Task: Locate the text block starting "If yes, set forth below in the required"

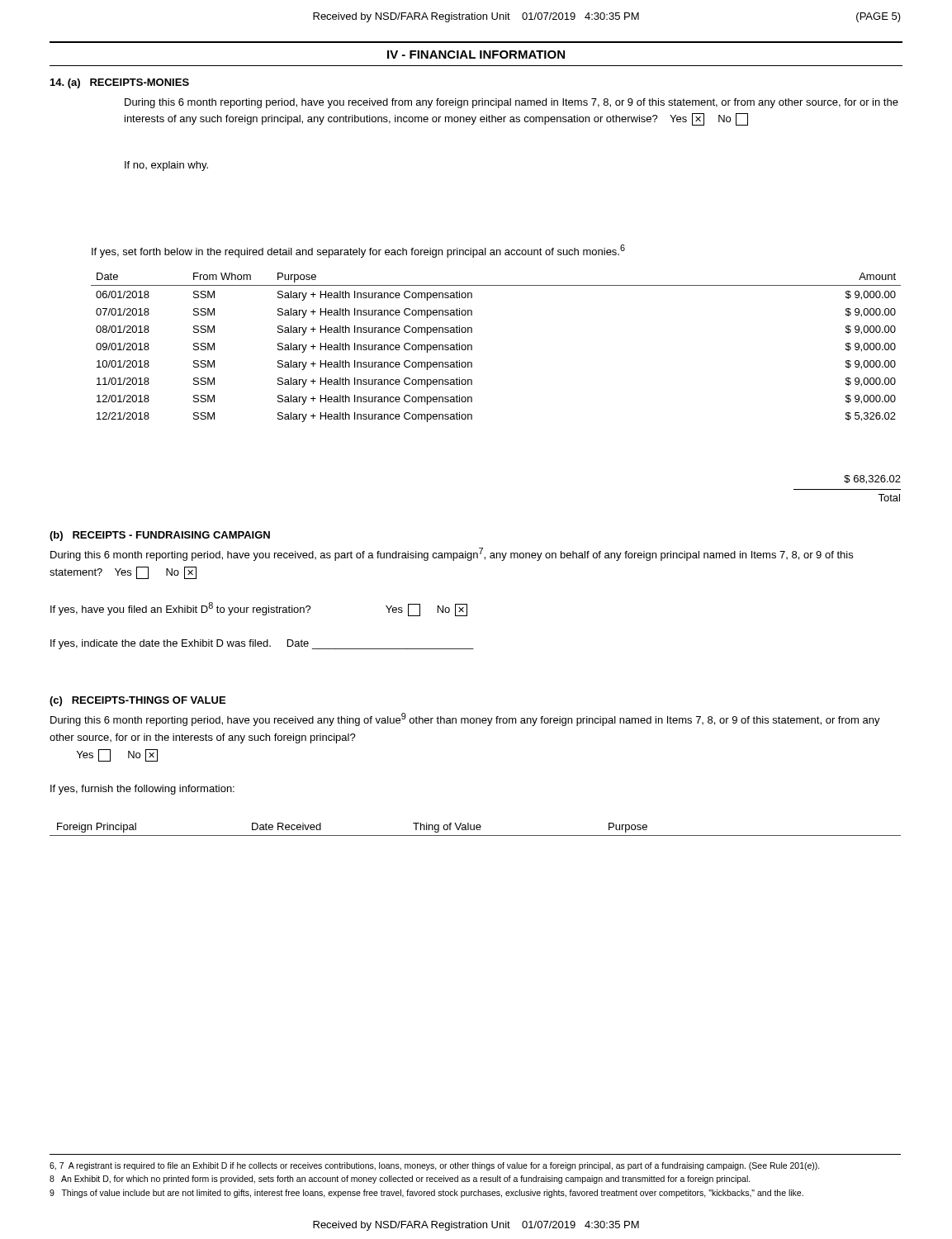Action: coord(358,250)
